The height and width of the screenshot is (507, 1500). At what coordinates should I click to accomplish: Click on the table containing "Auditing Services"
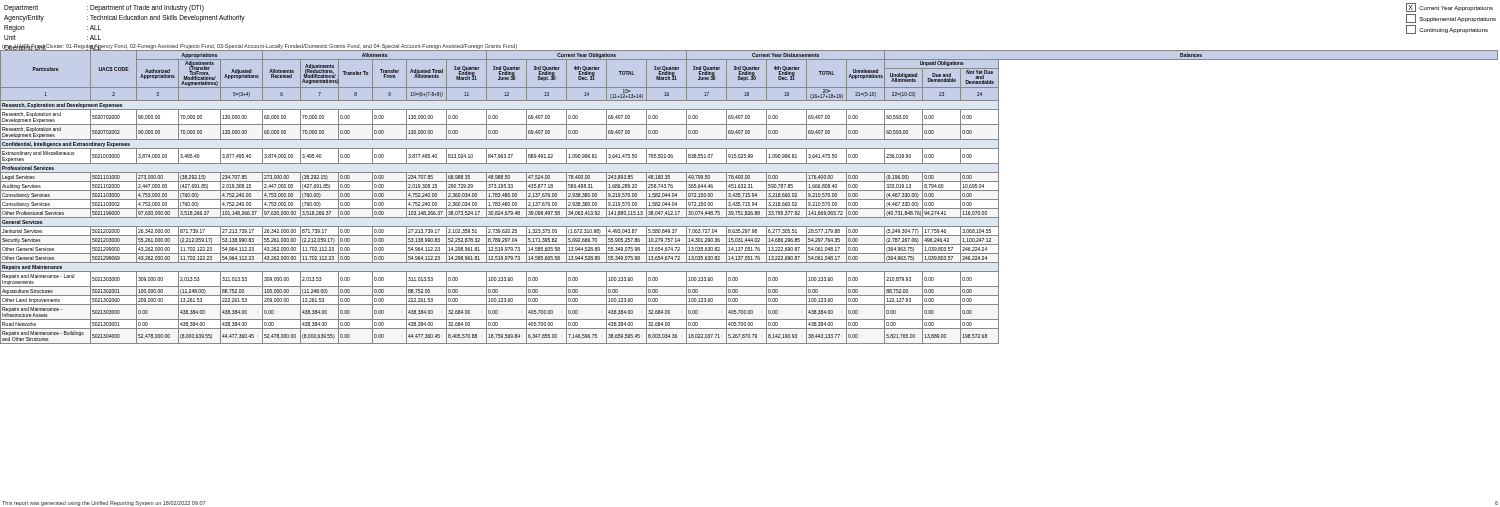(x=750, y=271)
